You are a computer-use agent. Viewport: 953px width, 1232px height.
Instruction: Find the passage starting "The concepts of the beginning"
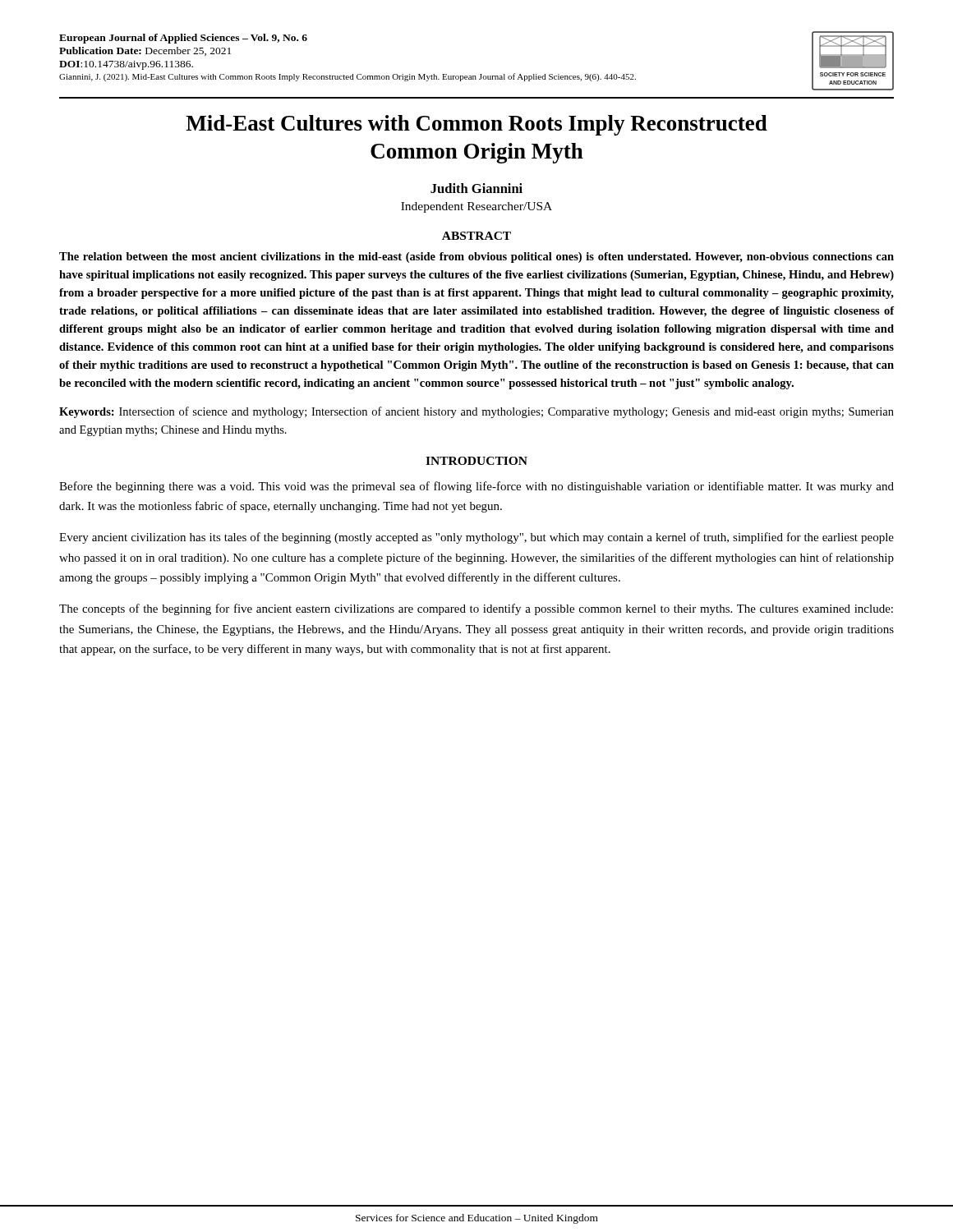pos(476,629)
